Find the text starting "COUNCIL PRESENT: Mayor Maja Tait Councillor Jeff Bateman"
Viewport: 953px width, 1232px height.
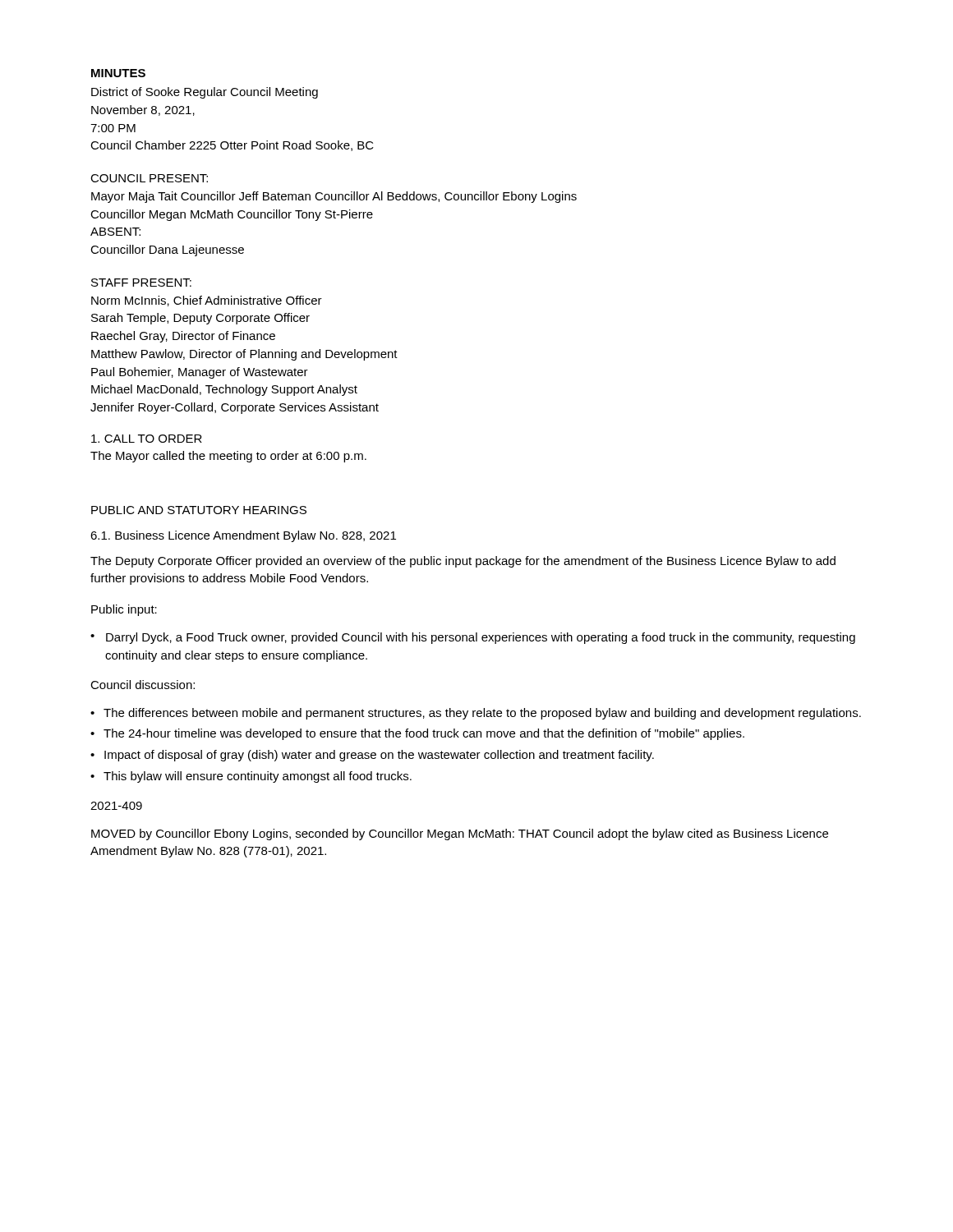[149, 178]
